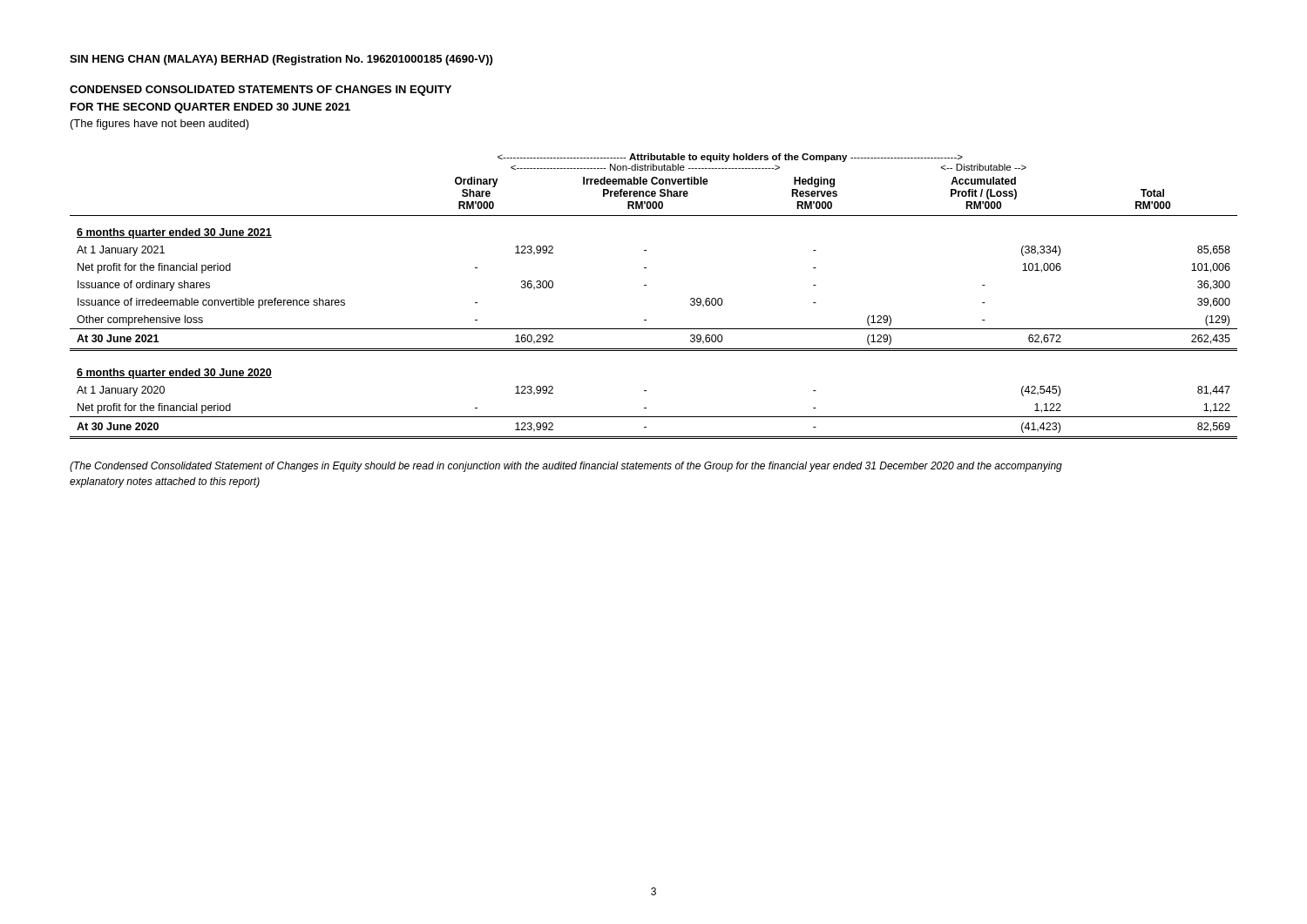Viewport: 1307px width, 924px height.
Task: Navigate to the region starting "(The Condensed Consolidated Statement of"
Action: pyautogui.click(x=566, y=474)
